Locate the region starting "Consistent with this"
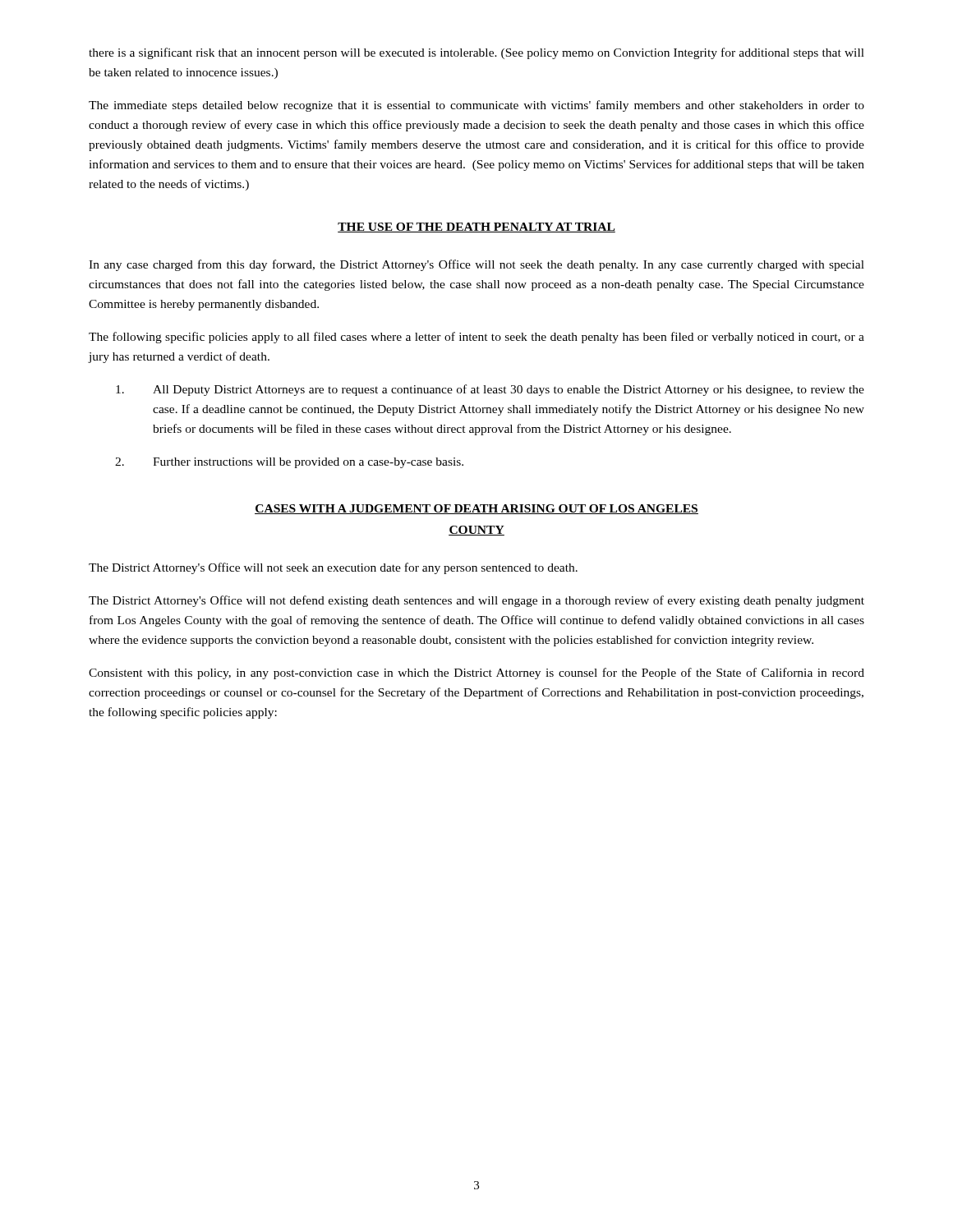Viewport: 953px width, 1232px height. coord(476,692)
